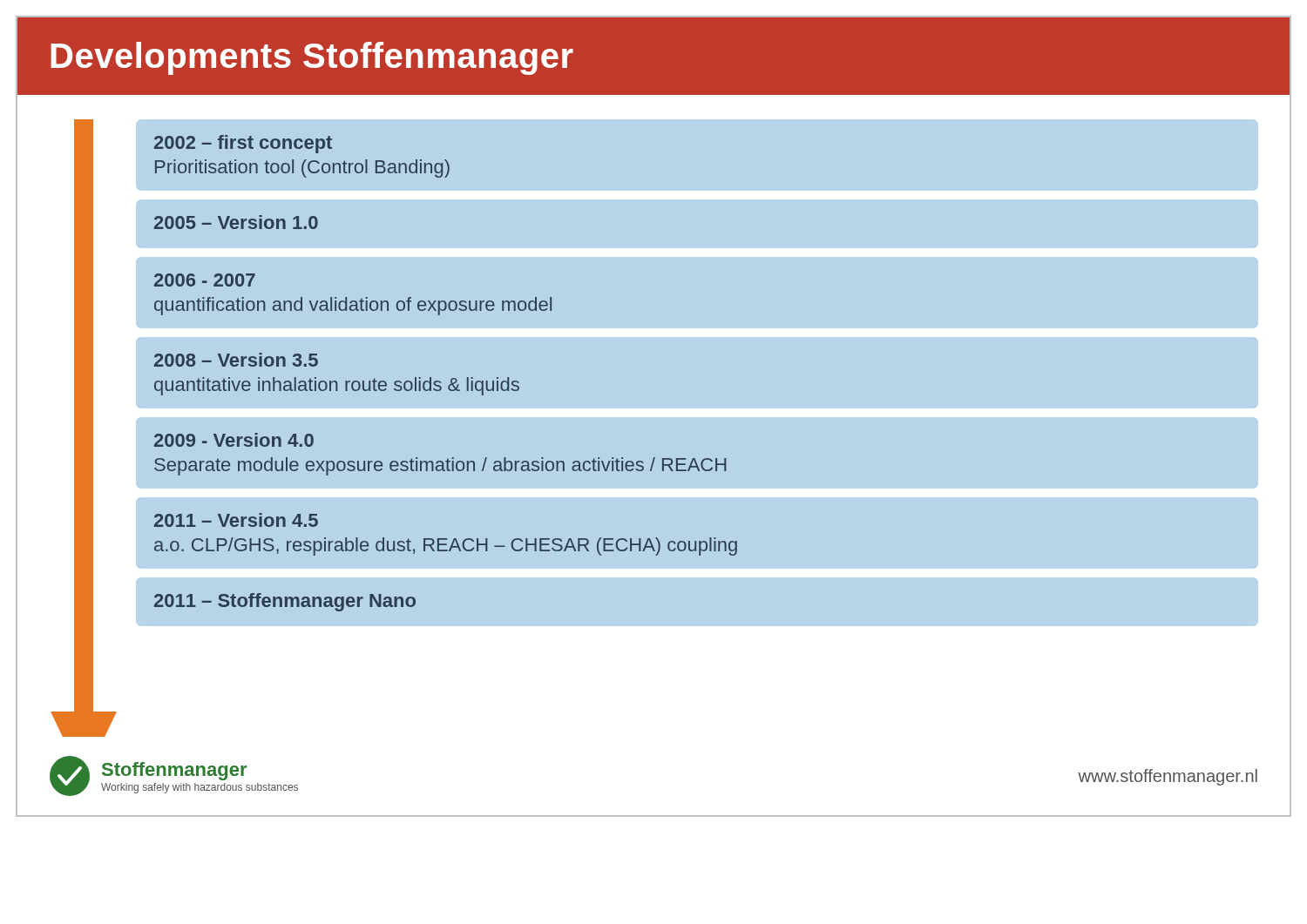Image resolution: width=1307 pixels, height=924 pixels.
Task: Select the region starting "Developments Stoffenmanager"
Action: 312,58
